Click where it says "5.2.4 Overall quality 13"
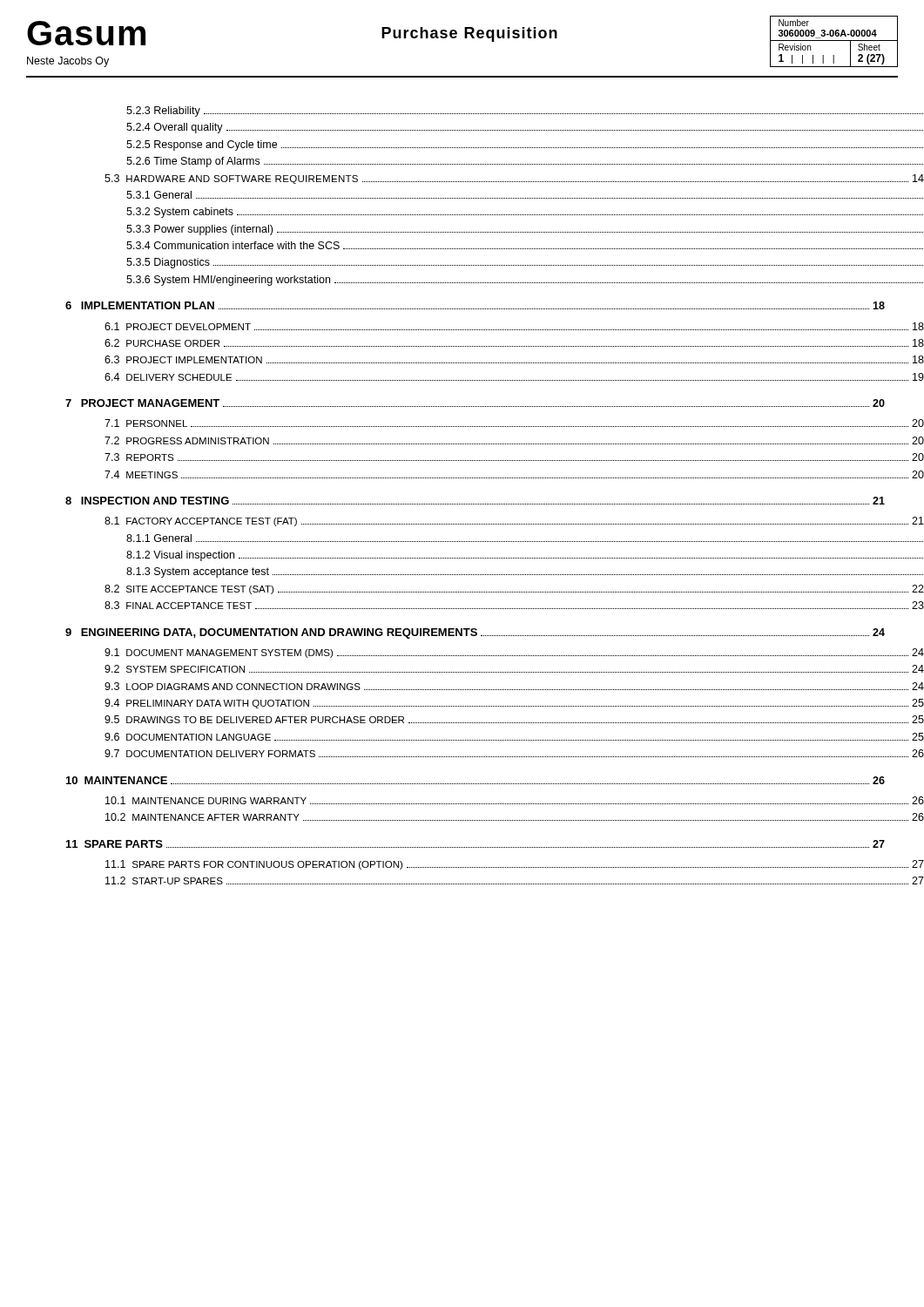The image size is (924, 1307). (525, 128)
